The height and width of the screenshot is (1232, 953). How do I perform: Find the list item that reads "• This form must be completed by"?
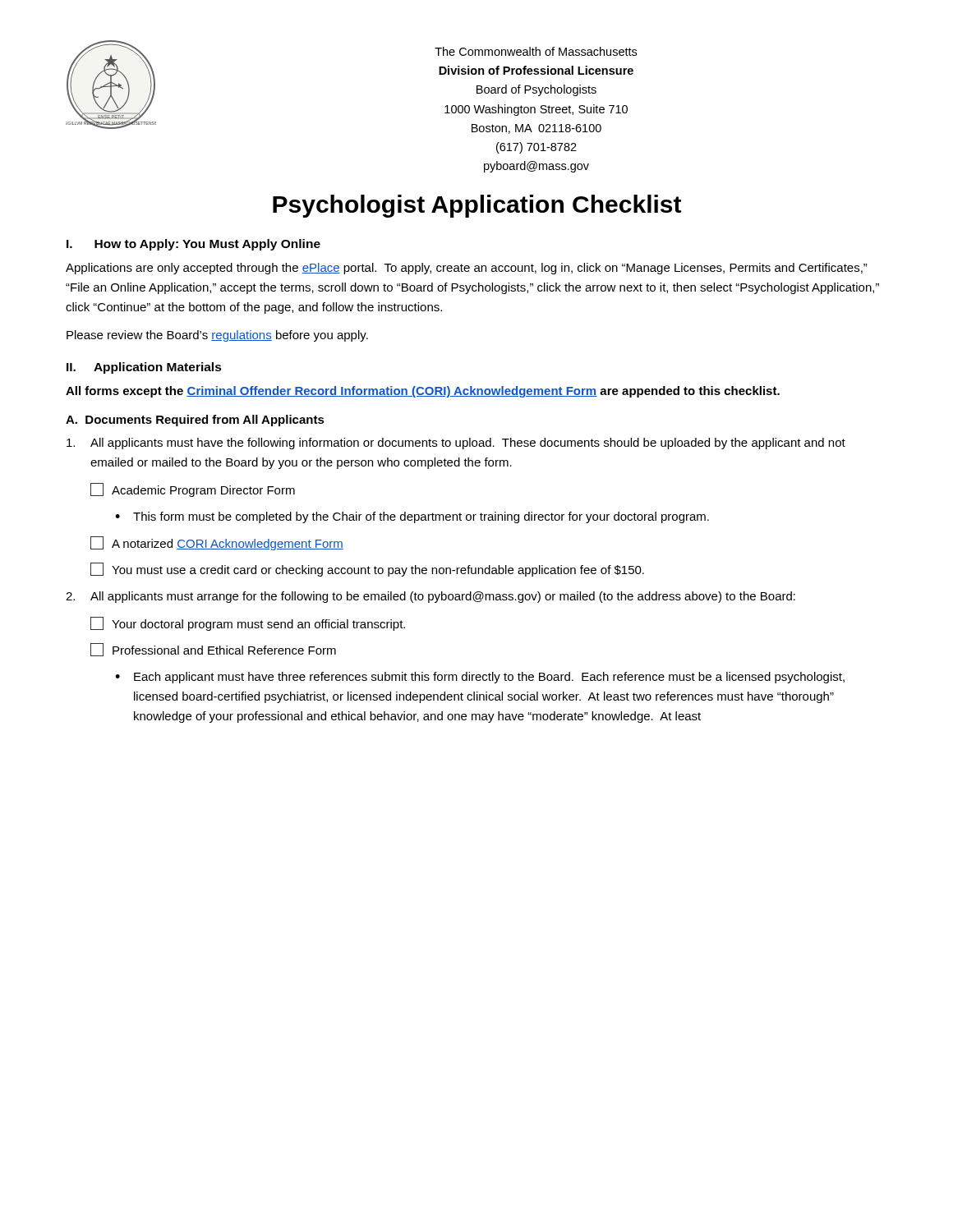412,518
